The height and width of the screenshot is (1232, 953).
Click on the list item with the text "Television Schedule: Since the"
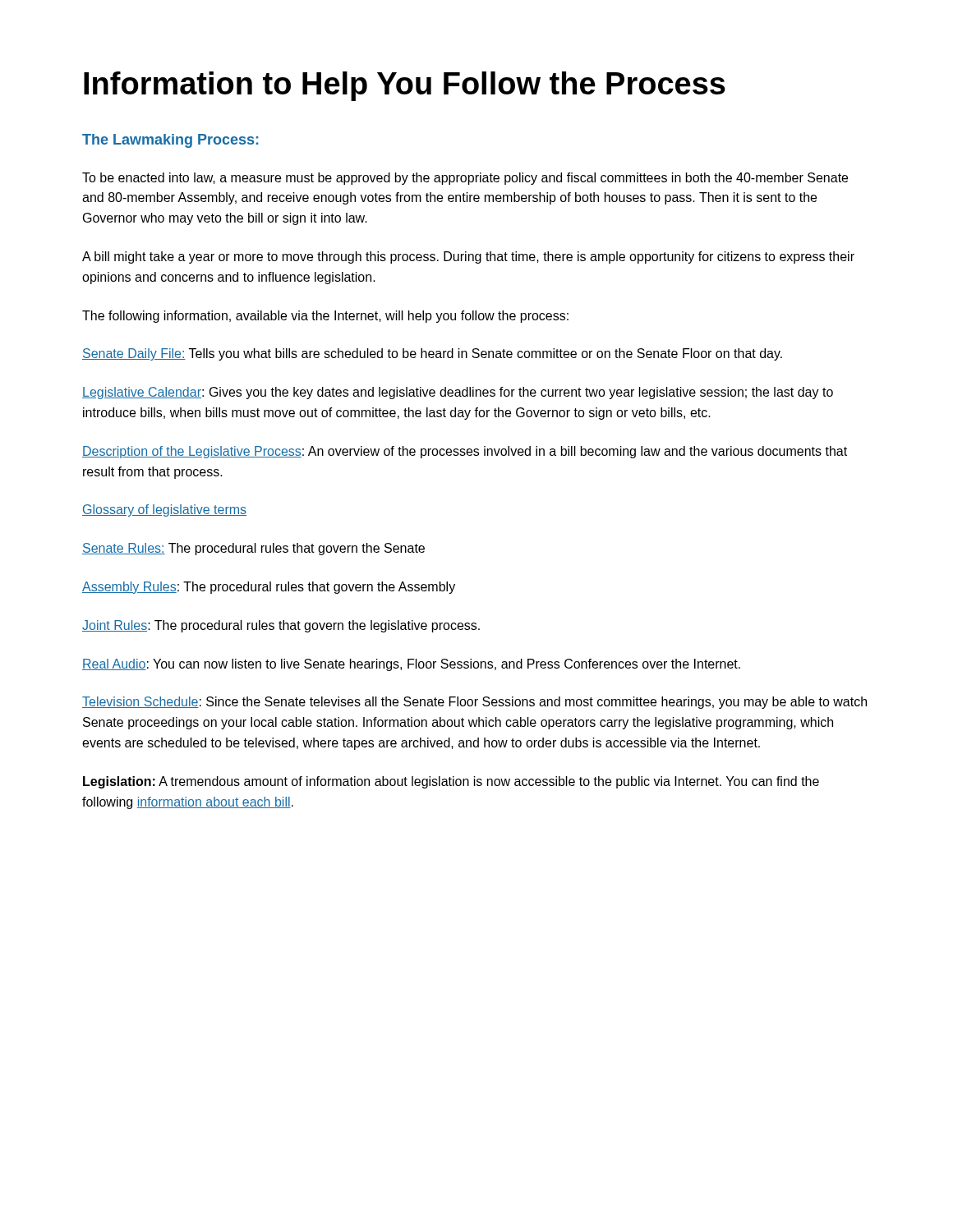(475, 722)
